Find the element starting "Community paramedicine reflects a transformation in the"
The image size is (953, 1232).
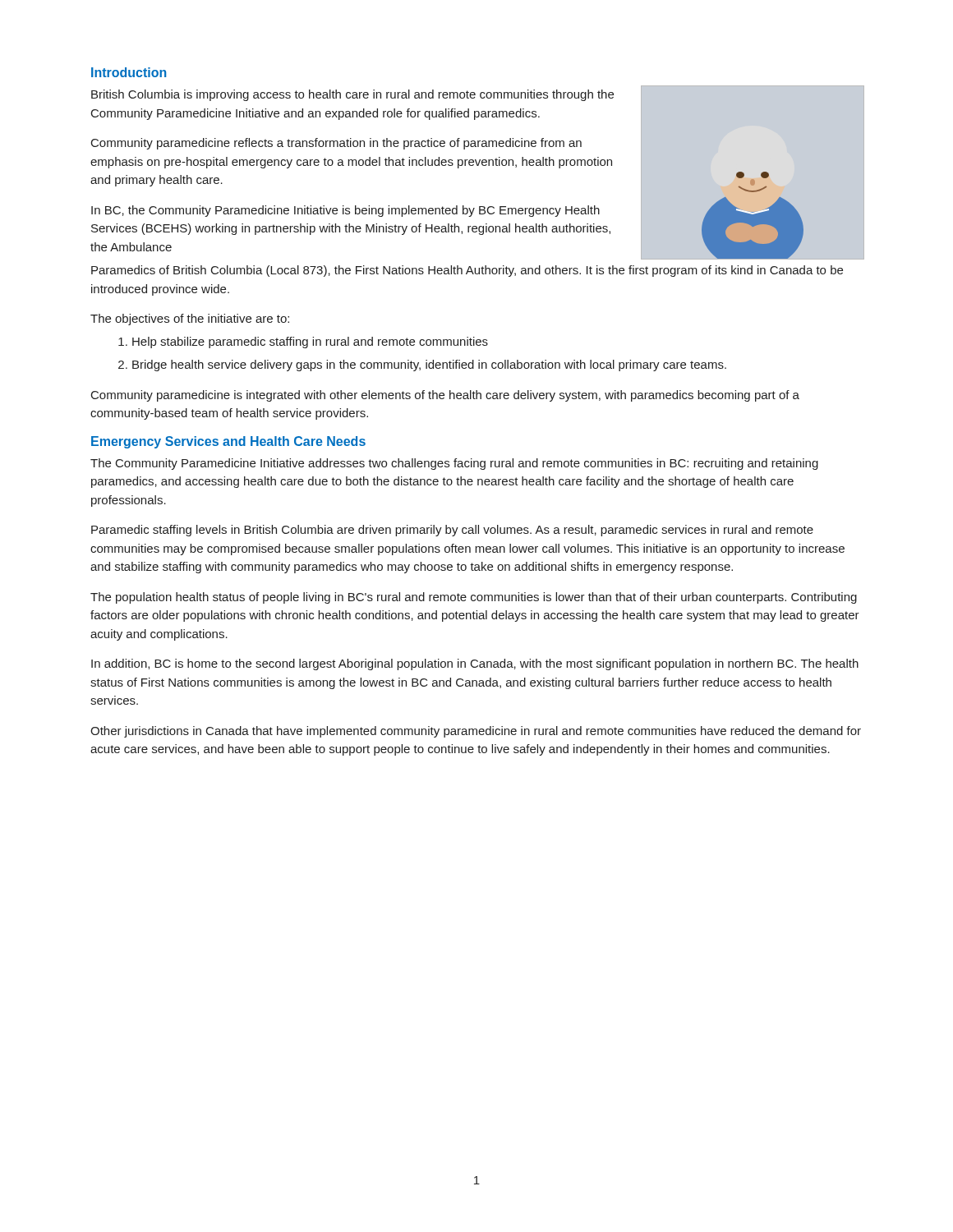354,162
